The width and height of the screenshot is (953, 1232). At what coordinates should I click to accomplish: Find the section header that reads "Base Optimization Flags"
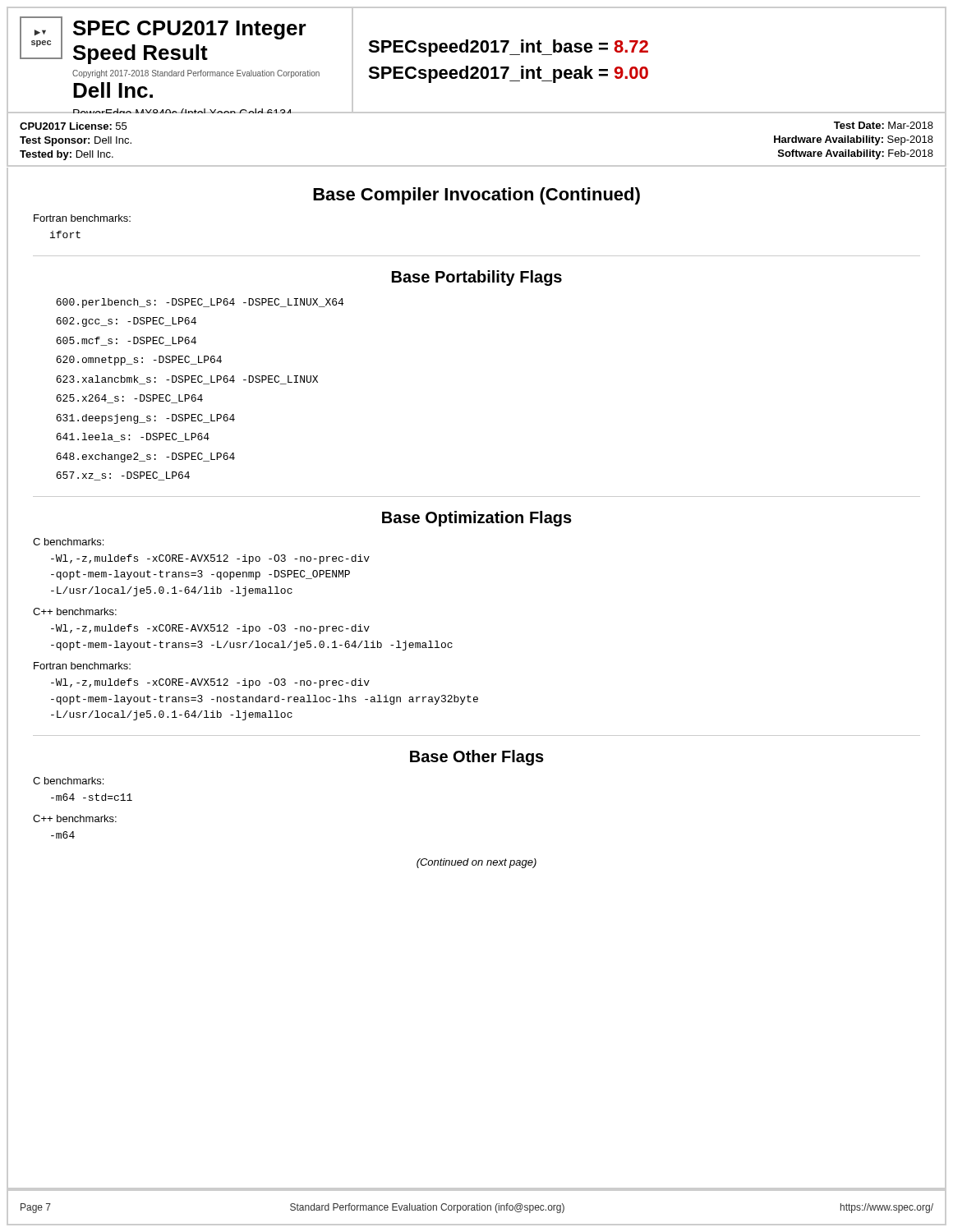(x=476, y=517)
